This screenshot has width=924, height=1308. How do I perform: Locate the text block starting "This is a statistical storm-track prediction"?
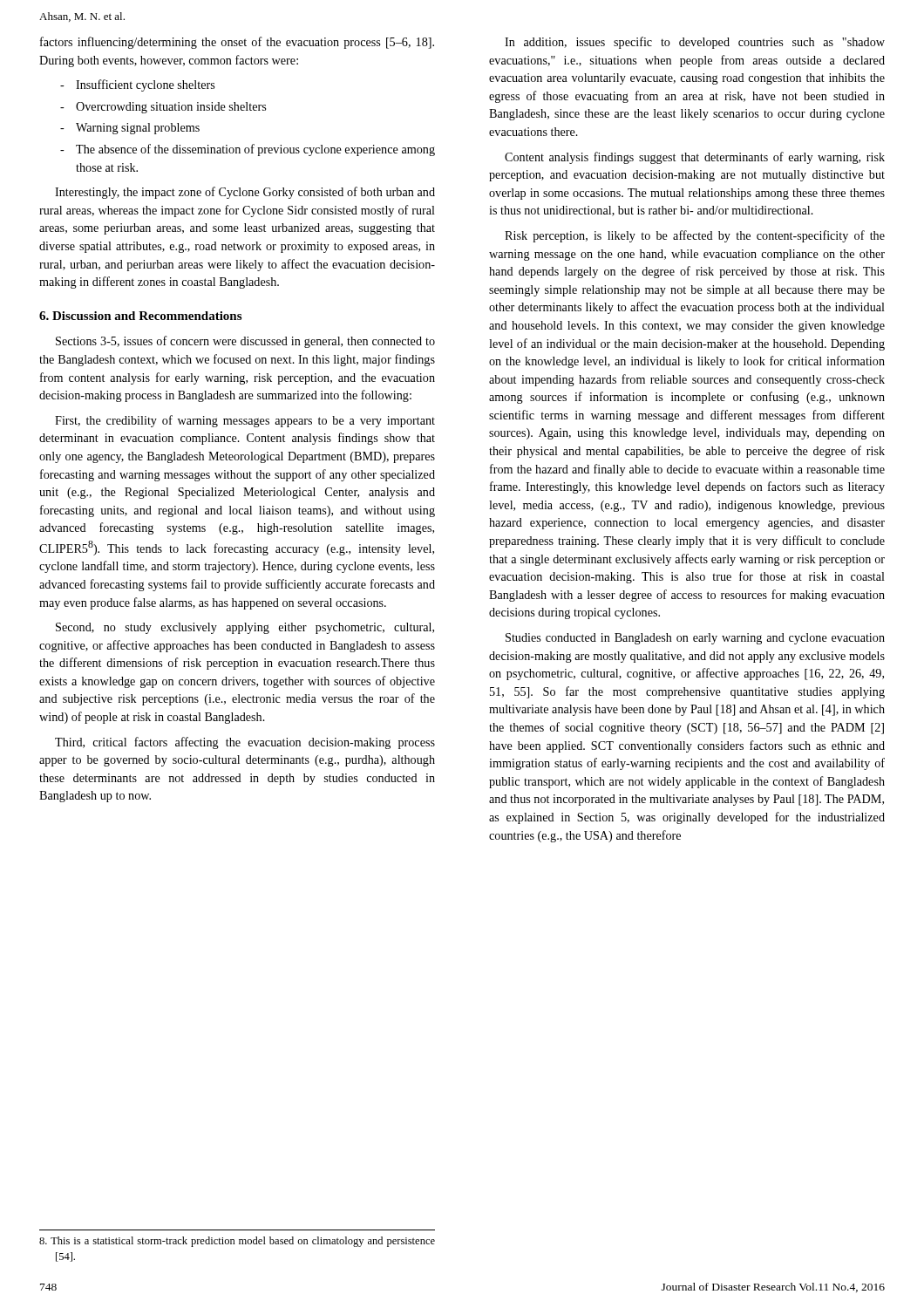point(237,1249)
